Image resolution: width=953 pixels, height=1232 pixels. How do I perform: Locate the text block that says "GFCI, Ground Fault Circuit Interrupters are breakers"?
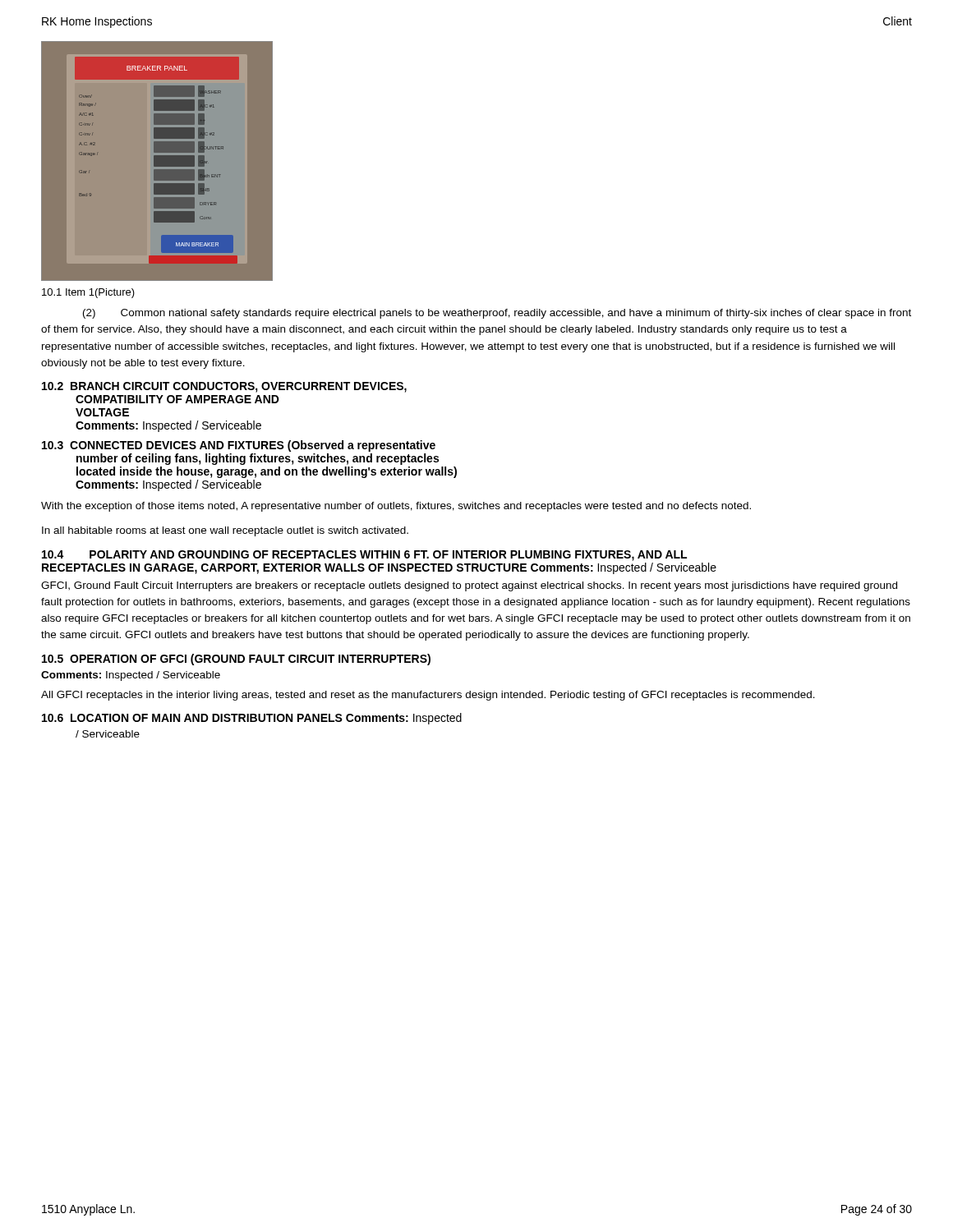476,610
